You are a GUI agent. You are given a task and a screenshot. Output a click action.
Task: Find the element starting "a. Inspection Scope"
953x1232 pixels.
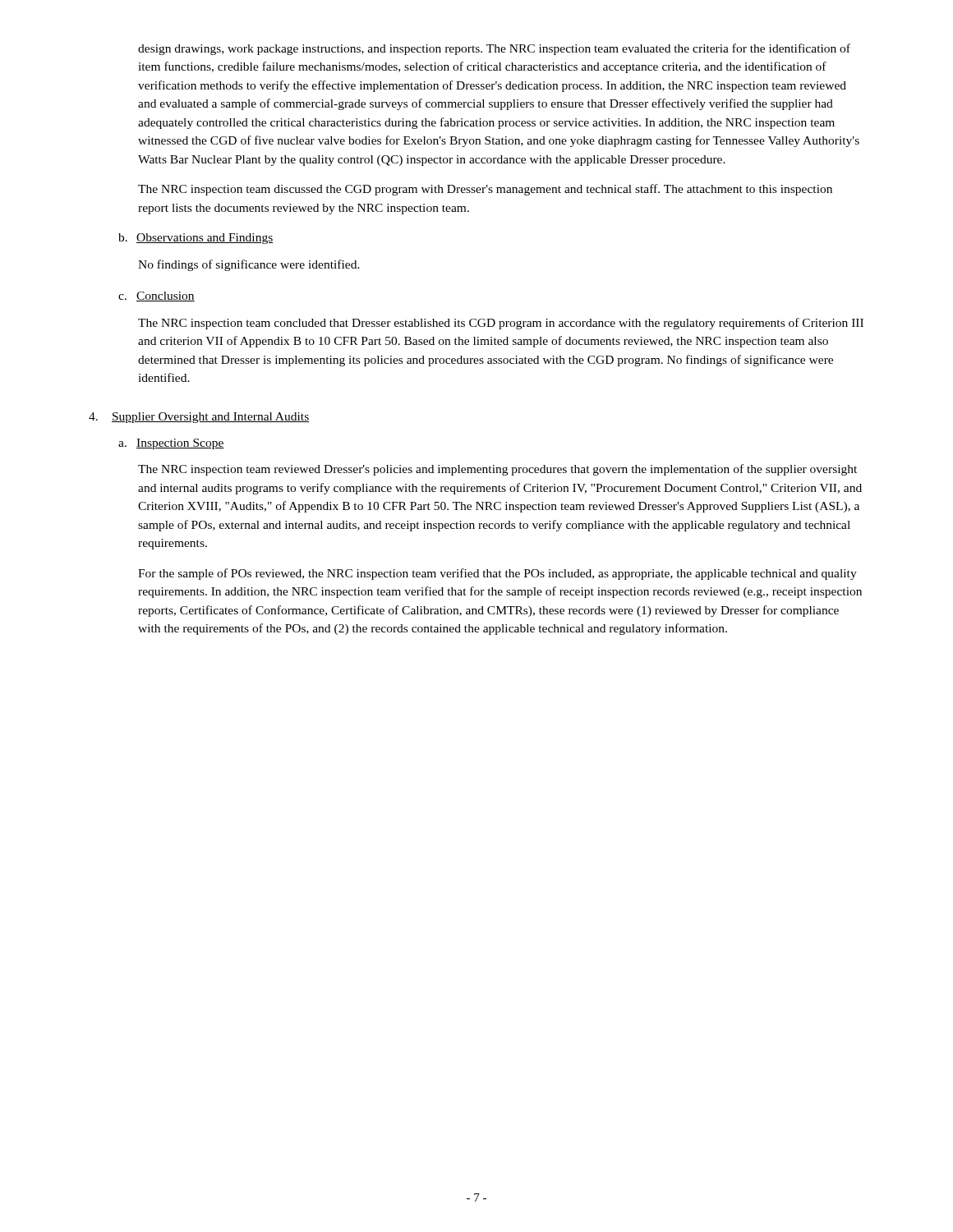171,443
